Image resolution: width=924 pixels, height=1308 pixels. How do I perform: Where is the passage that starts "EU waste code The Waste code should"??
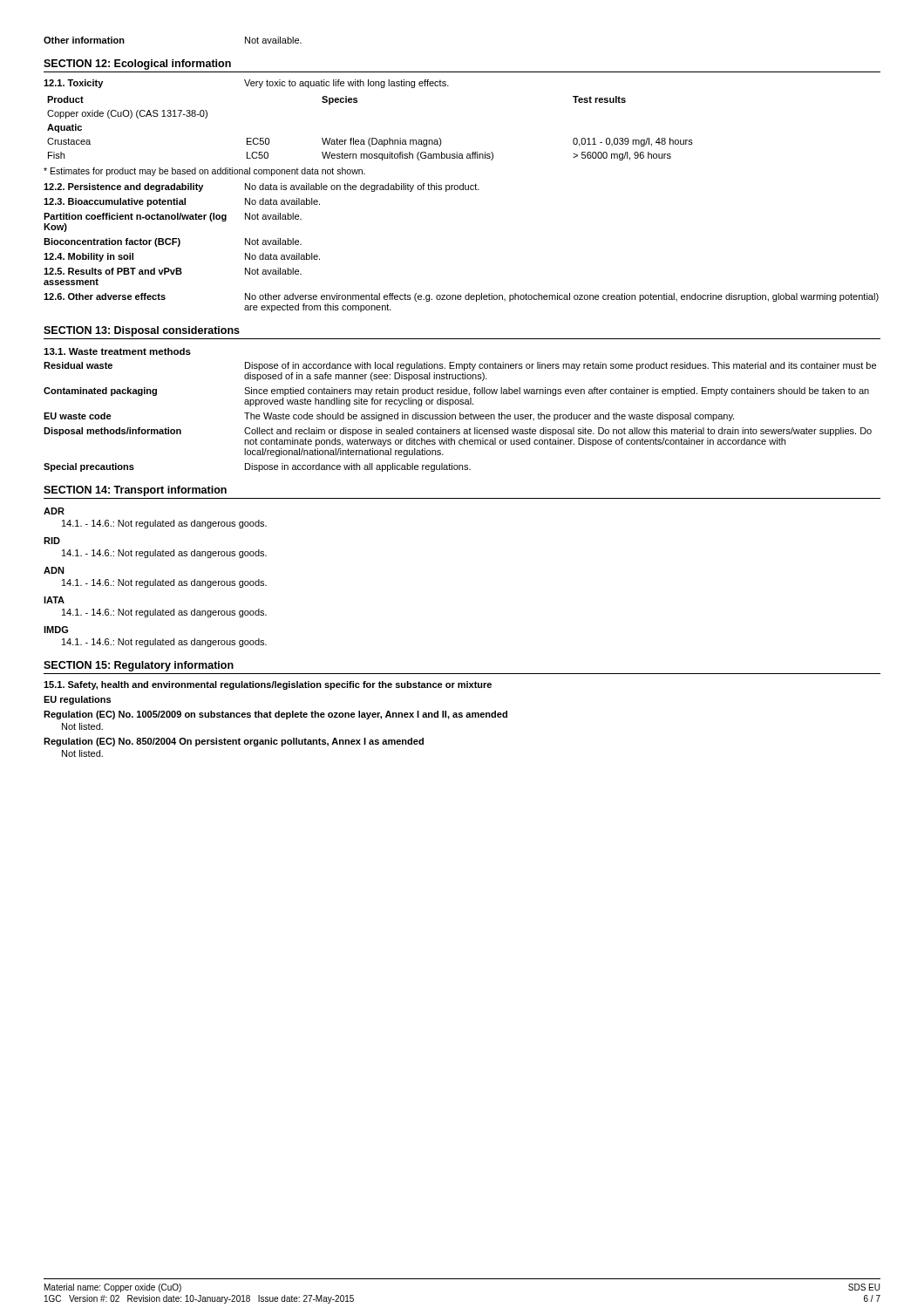pos(462,416)
